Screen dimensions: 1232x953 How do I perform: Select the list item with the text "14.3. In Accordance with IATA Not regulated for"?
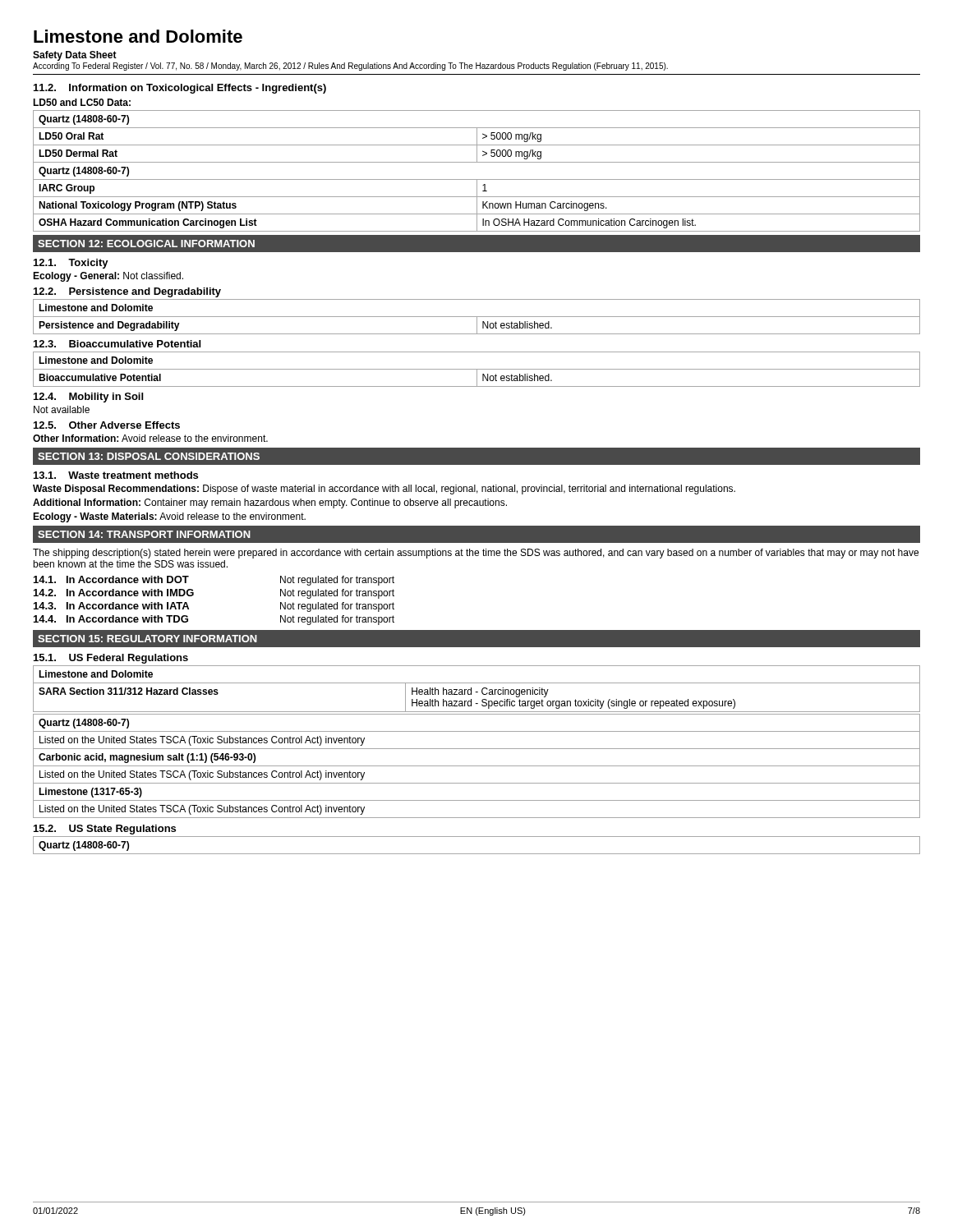click(x=43, y=607)
